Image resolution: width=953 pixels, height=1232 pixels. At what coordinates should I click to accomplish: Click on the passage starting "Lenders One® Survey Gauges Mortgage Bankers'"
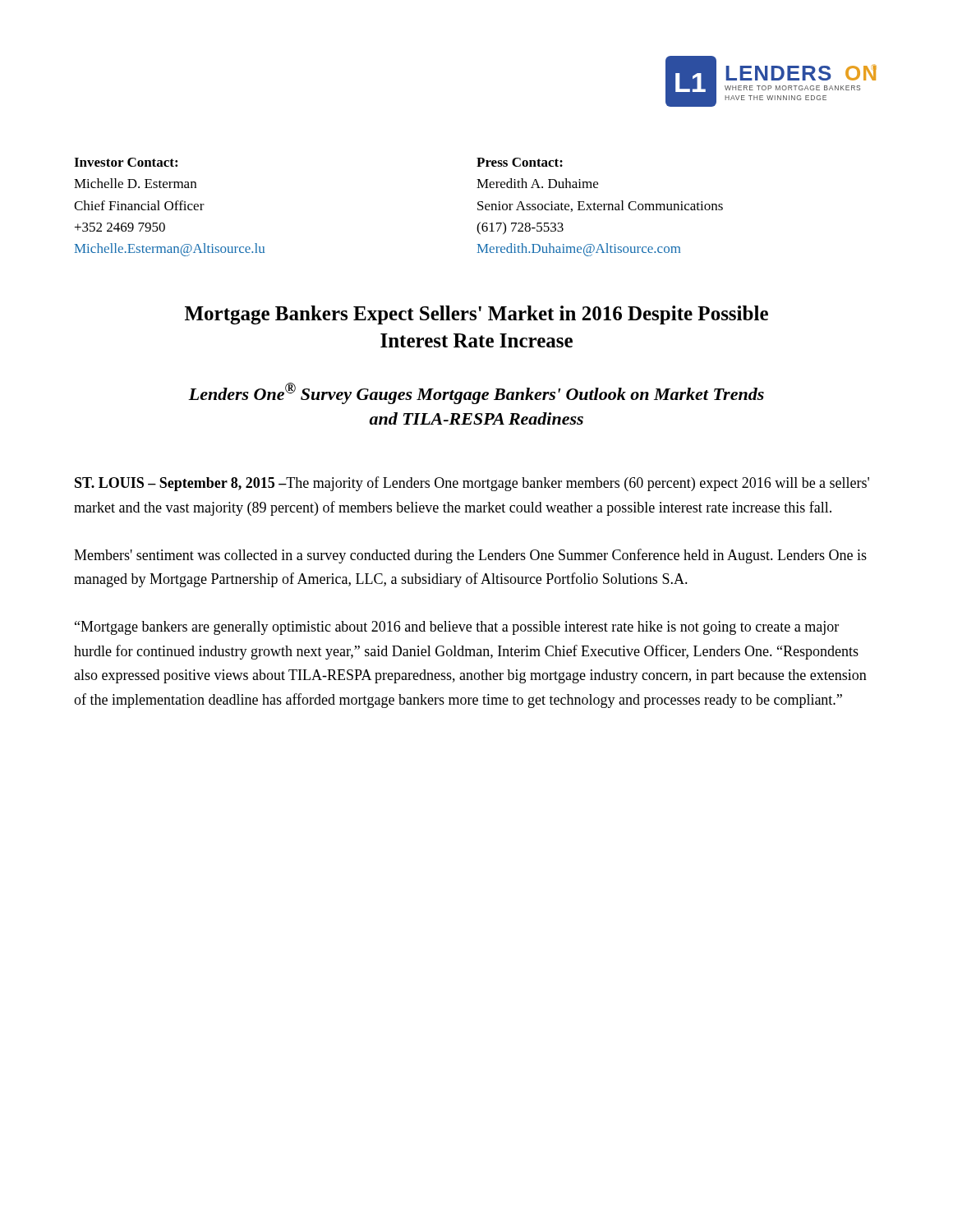[476, 404]
